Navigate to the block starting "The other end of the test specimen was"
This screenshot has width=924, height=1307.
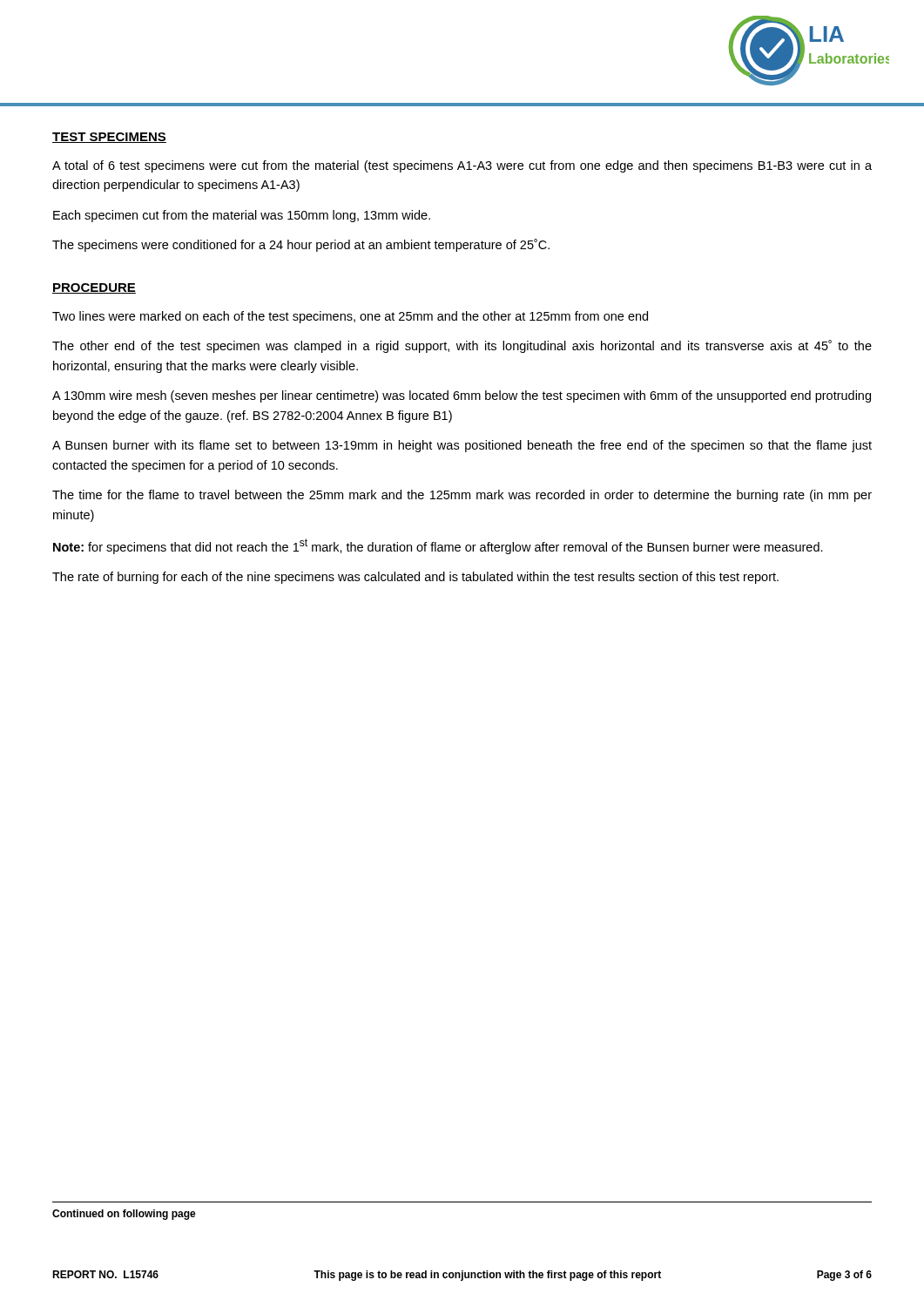462,356
